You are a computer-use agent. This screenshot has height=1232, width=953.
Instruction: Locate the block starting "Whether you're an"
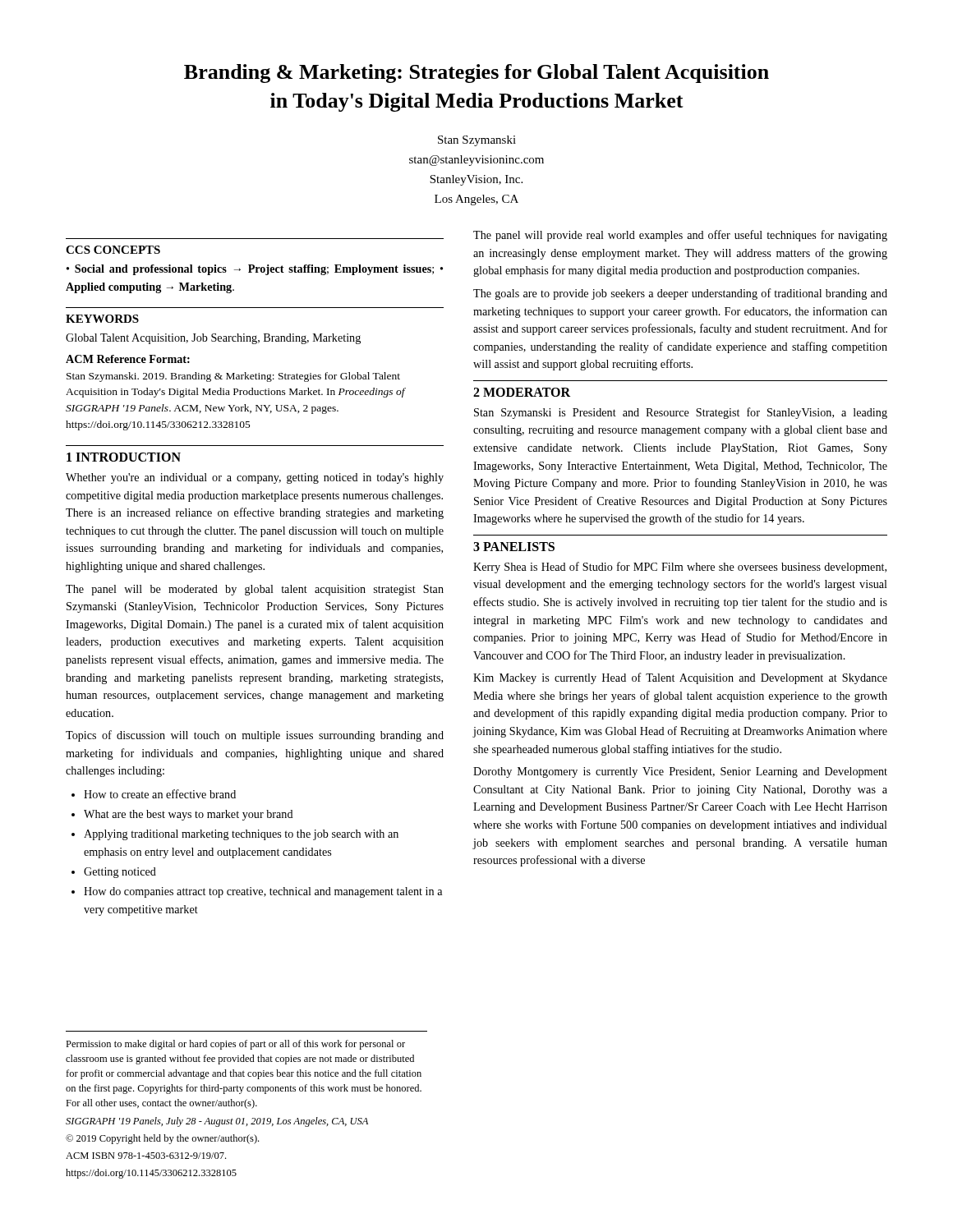[x=255, y=625]
